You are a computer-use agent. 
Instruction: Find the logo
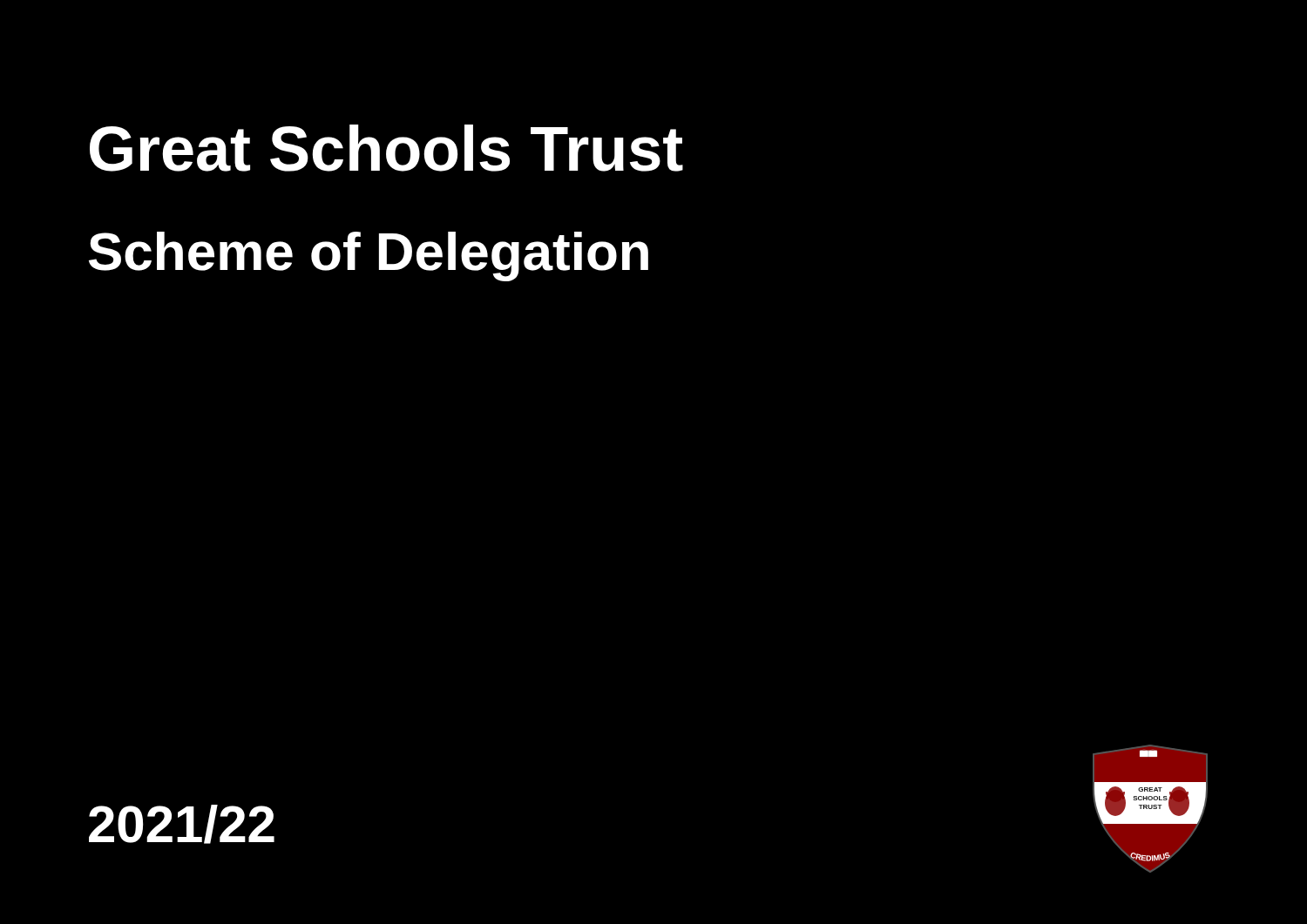tap(1150, 806)
